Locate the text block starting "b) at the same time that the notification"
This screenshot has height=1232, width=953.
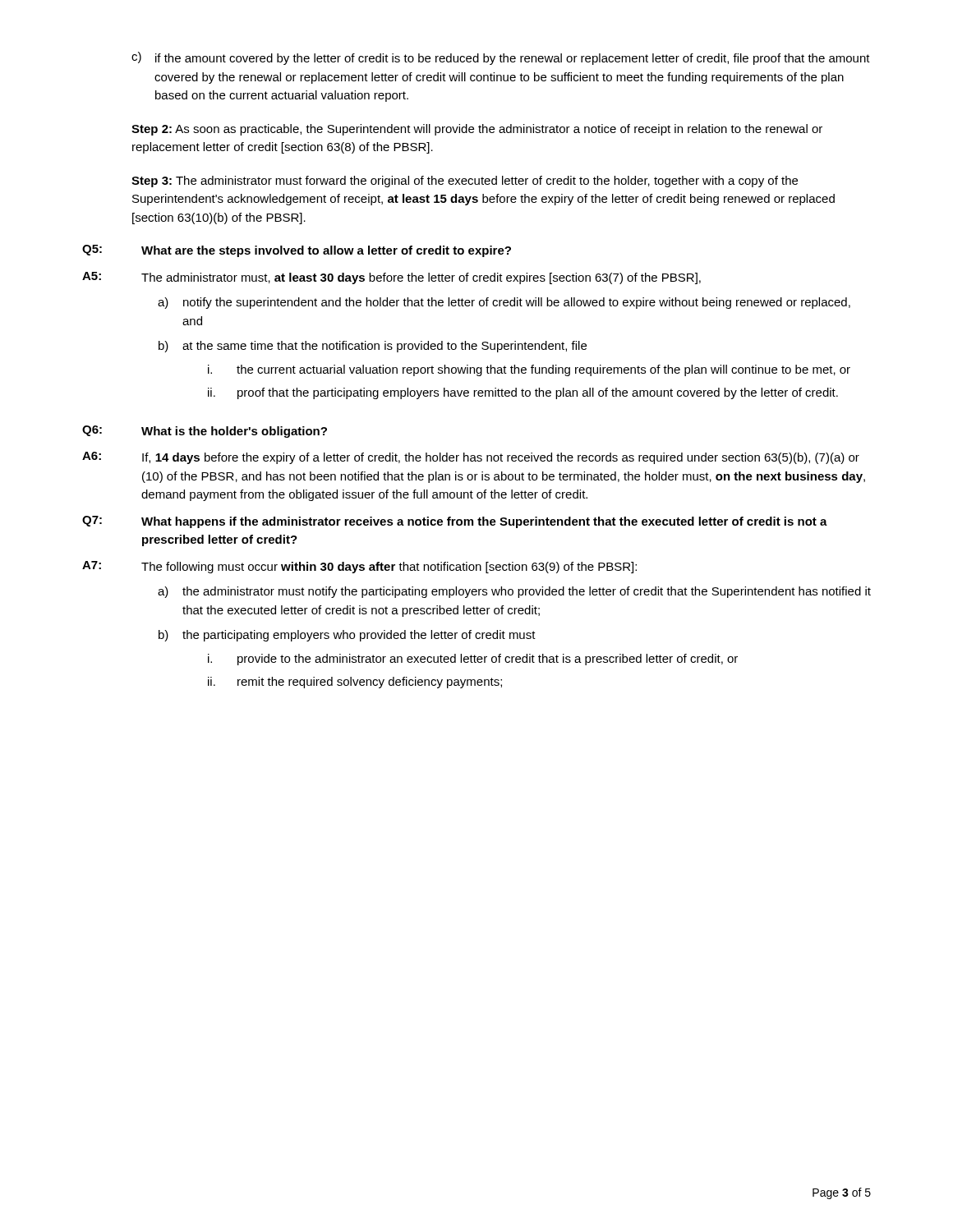(514, 372)
